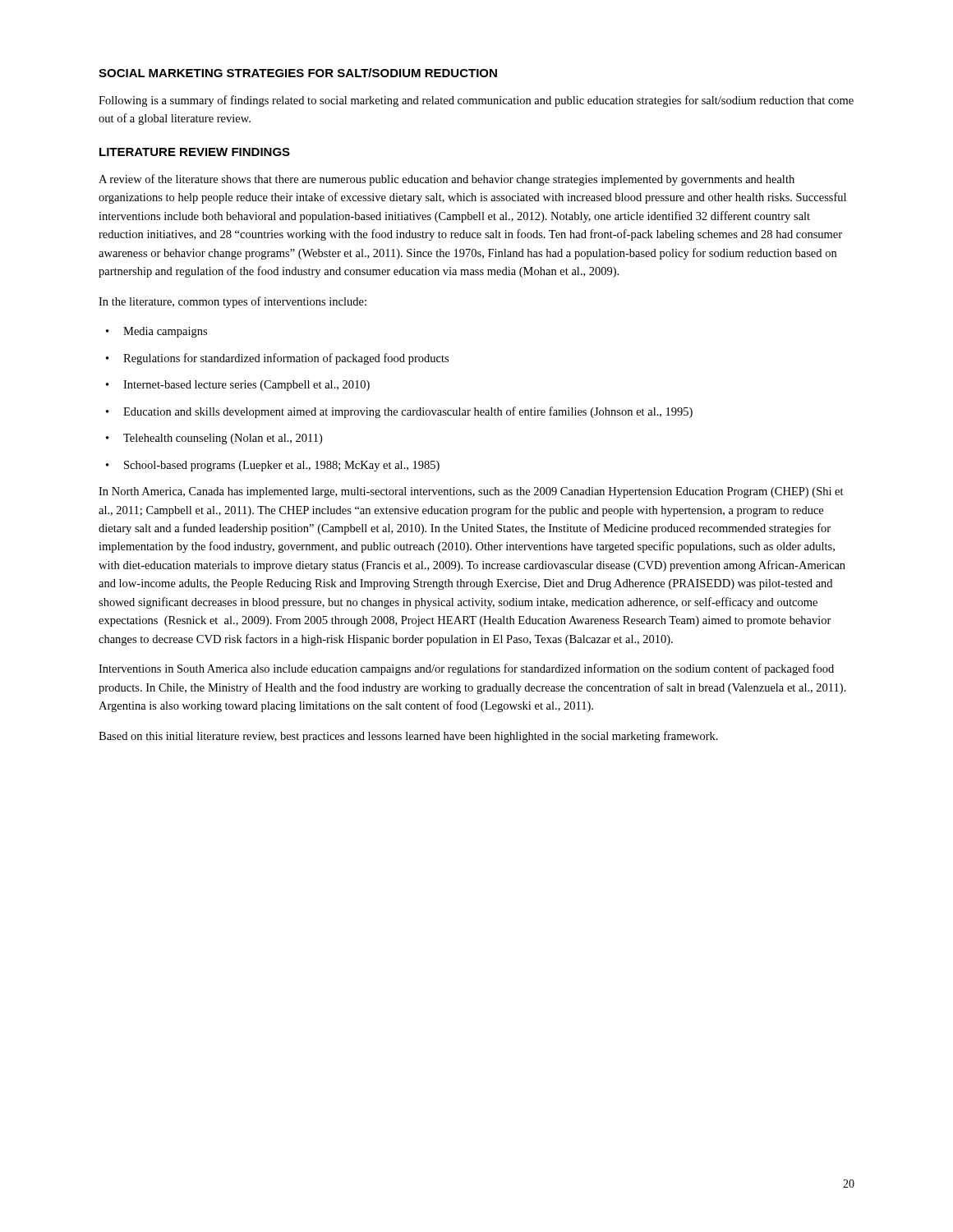Locate the block of text that opens with "In North America, Canada"

pos(472,565)
